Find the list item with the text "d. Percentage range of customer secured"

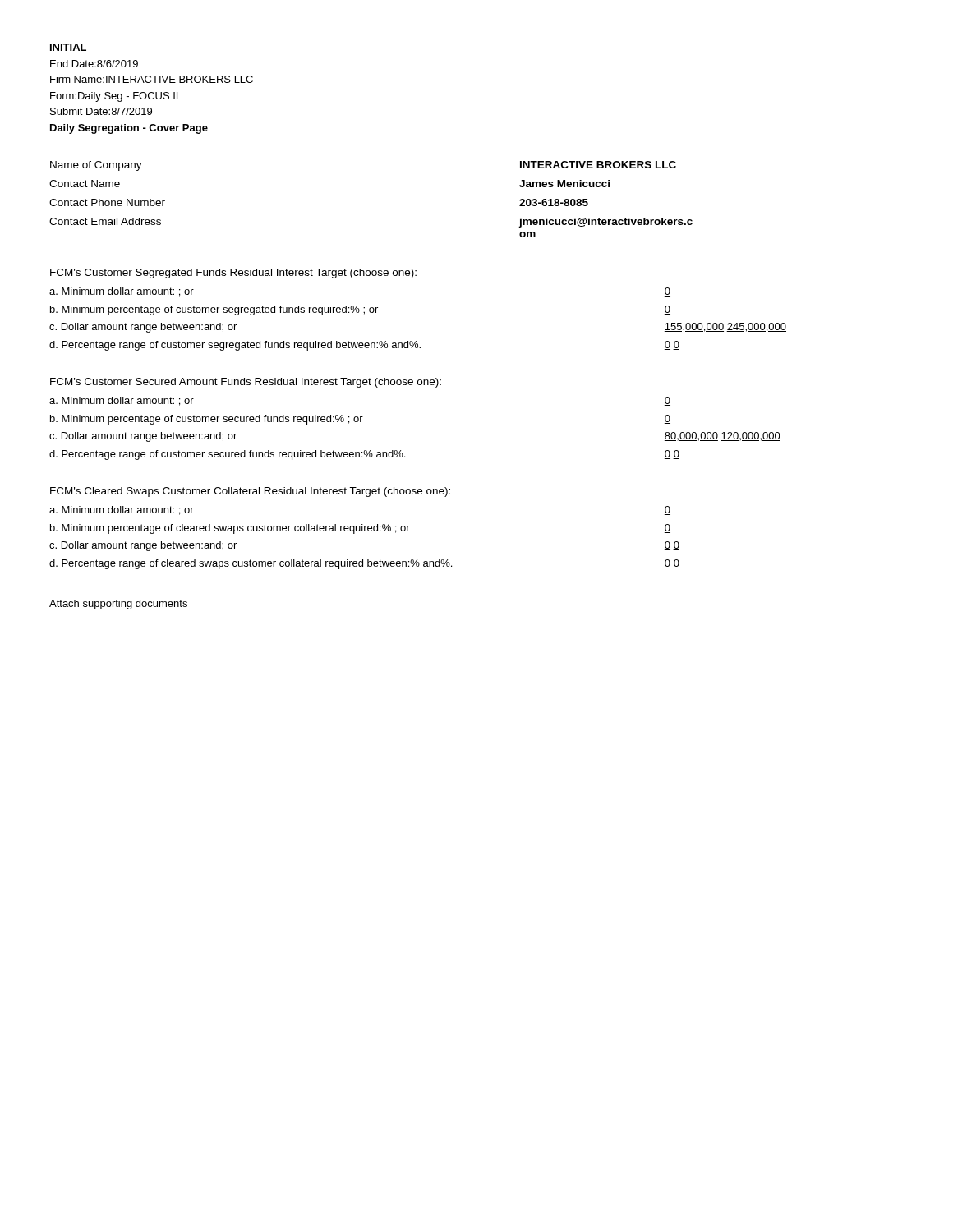coord(364,455)
